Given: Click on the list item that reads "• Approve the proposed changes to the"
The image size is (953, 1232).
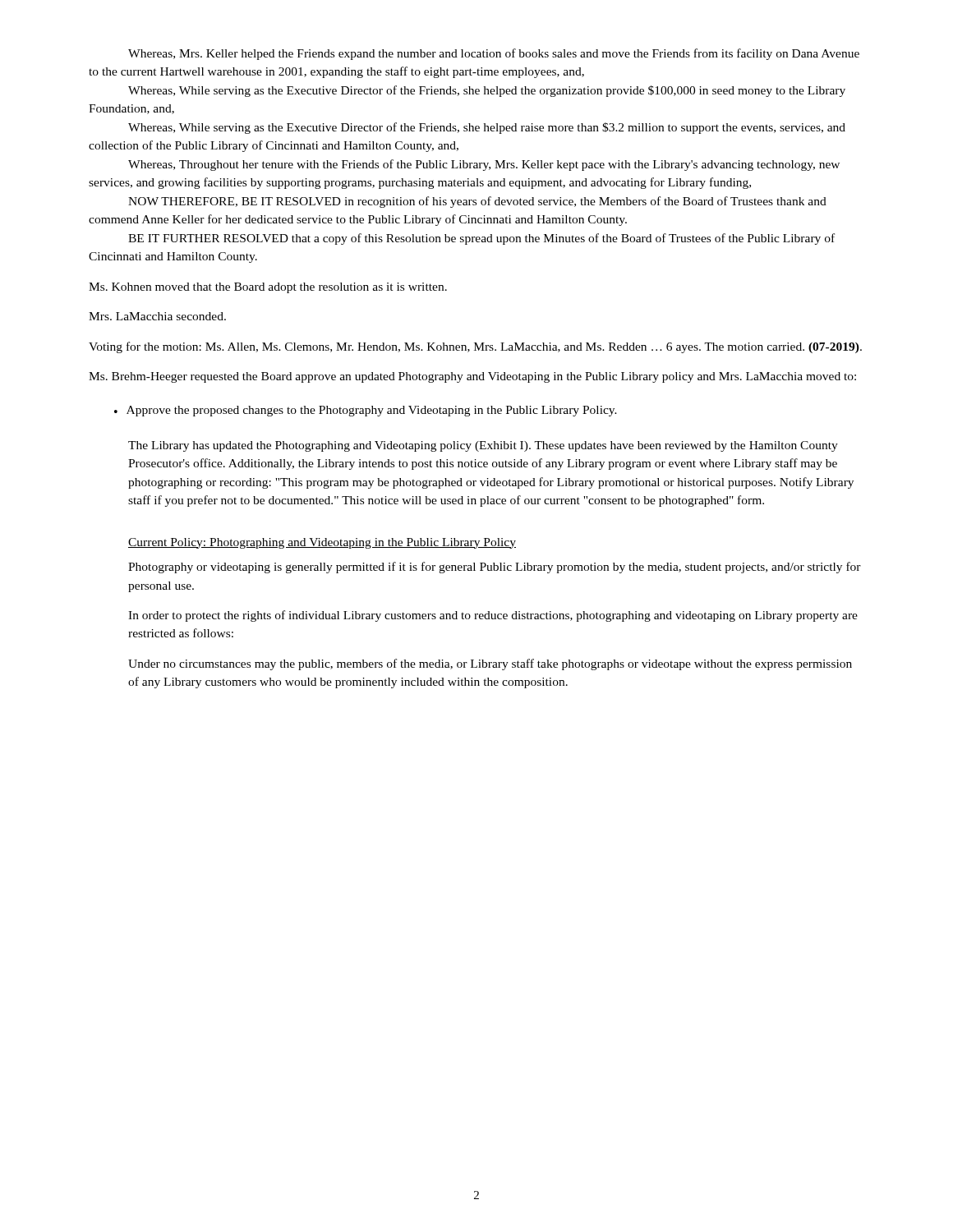Looking at the screenshot, I should tap(365, 411).
